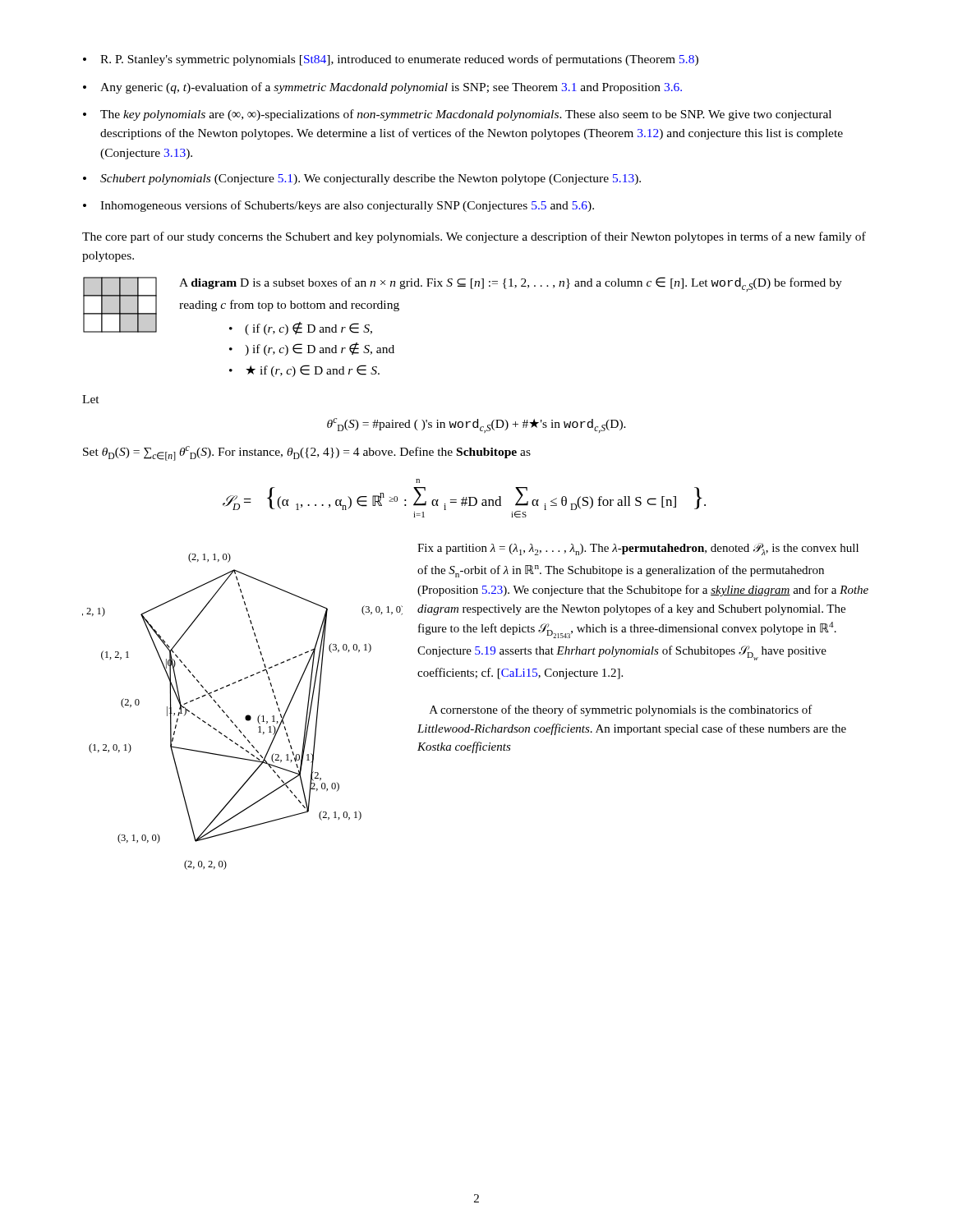Where is the passage that starts "• ( if (r, c) ∉"?
Viewport: 953px width, 1232px height.
301,329
